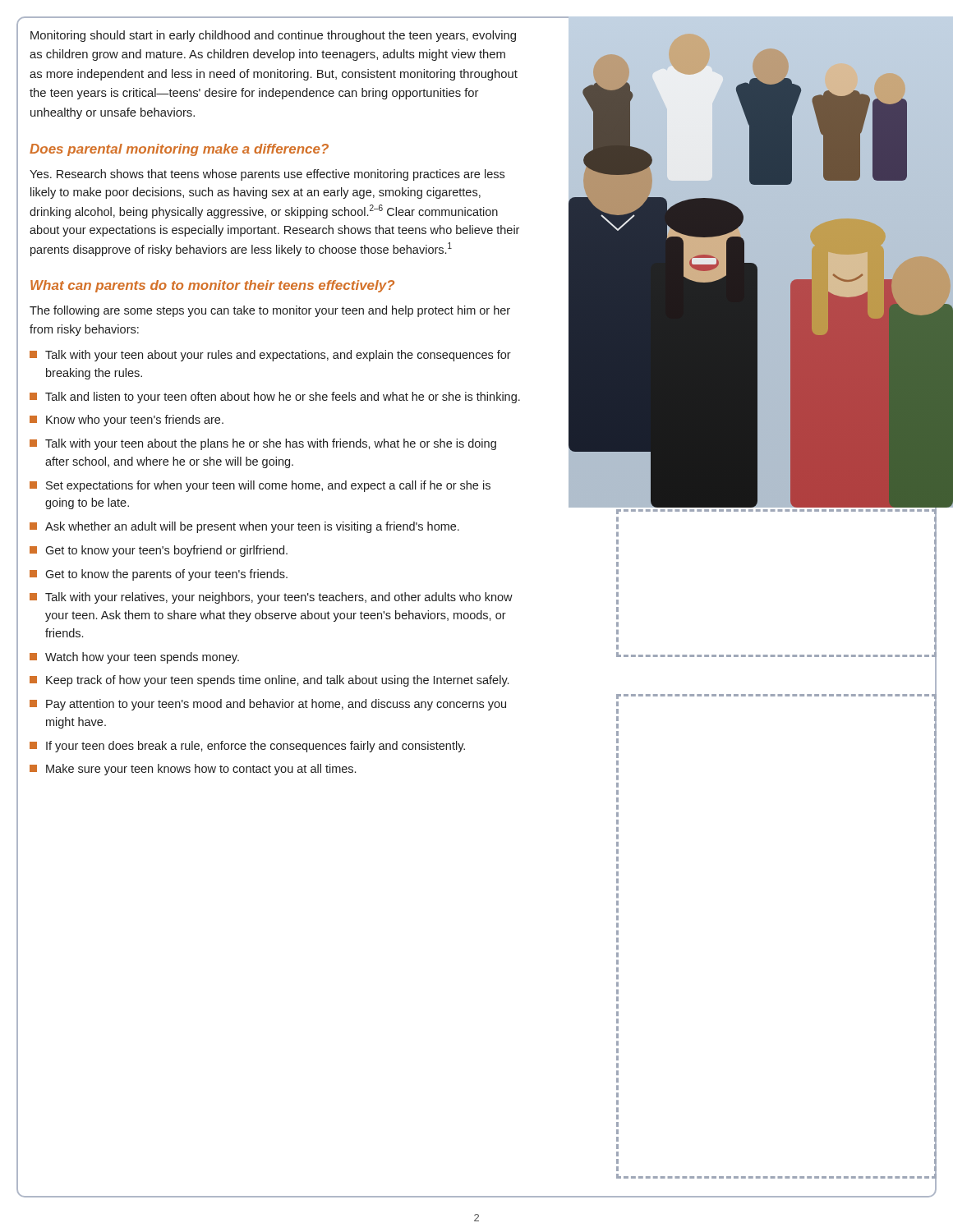
Task: Locate the region starting "Talk with your relatives, your neighbors, your teen's"
Action: [275, 616]
